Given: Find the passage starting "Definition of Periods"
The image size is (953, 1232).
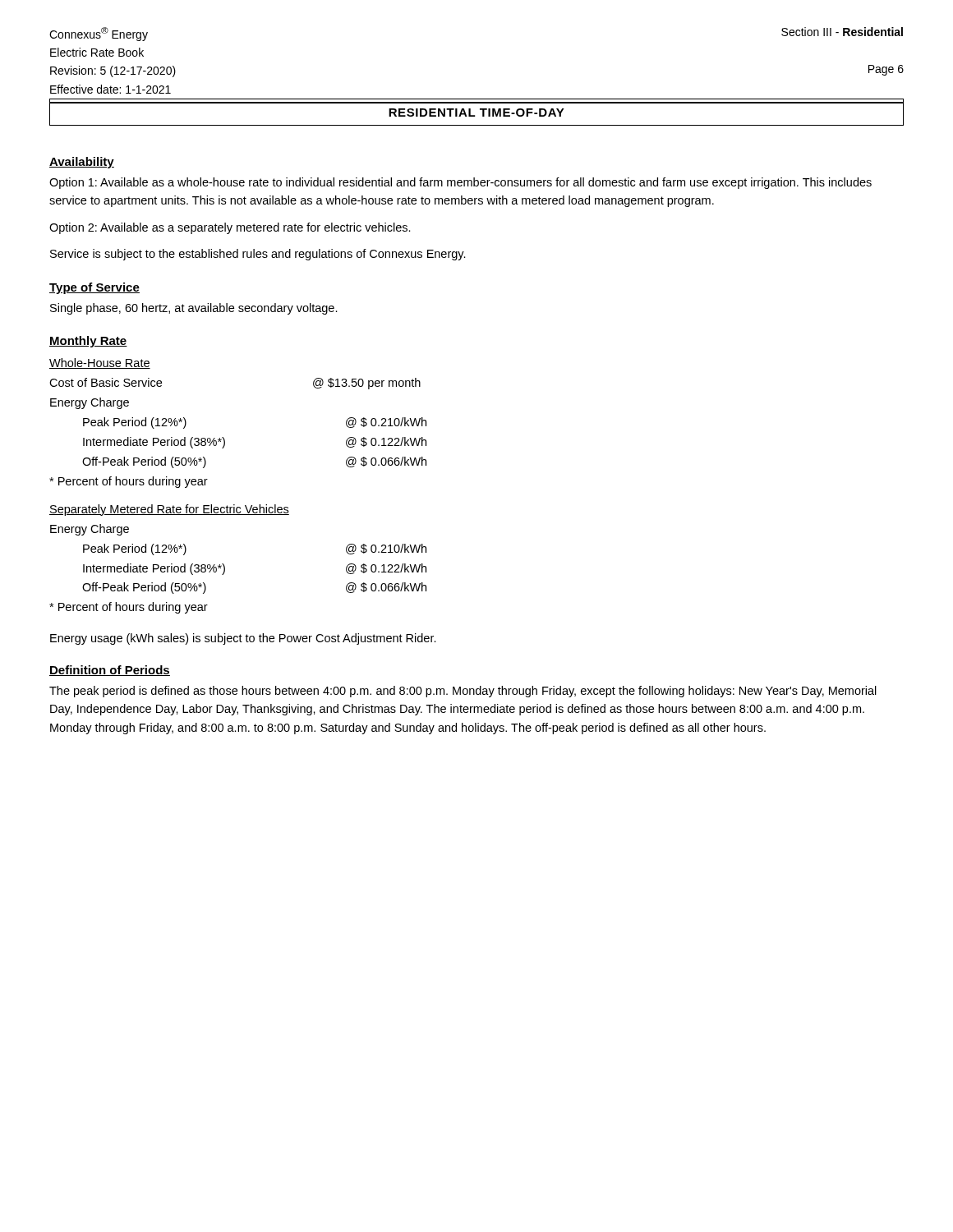Looking at the screenshot, I should 110,670.
